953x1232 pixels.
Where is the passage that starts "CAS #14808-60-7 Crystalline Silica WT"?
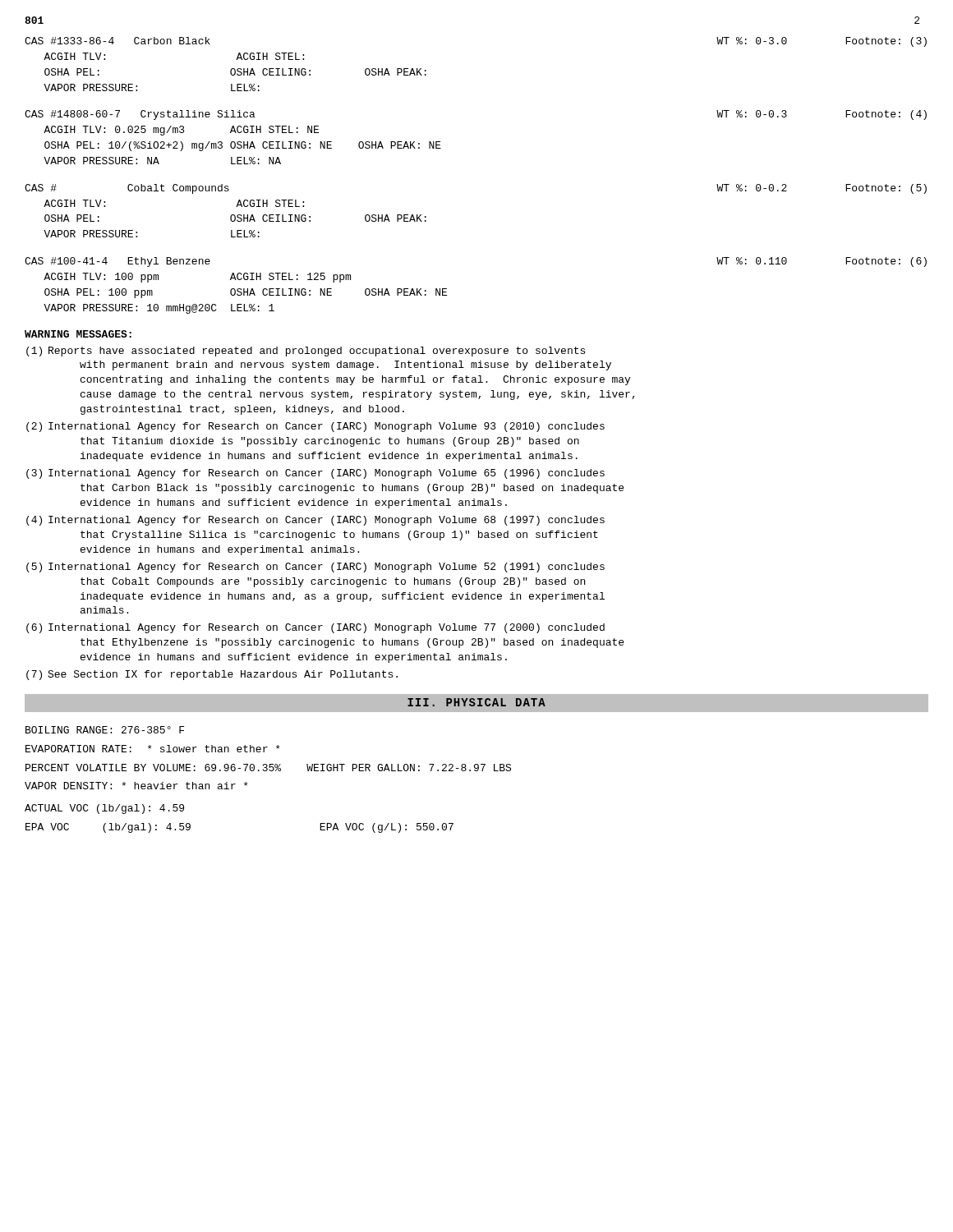[74, 115]
